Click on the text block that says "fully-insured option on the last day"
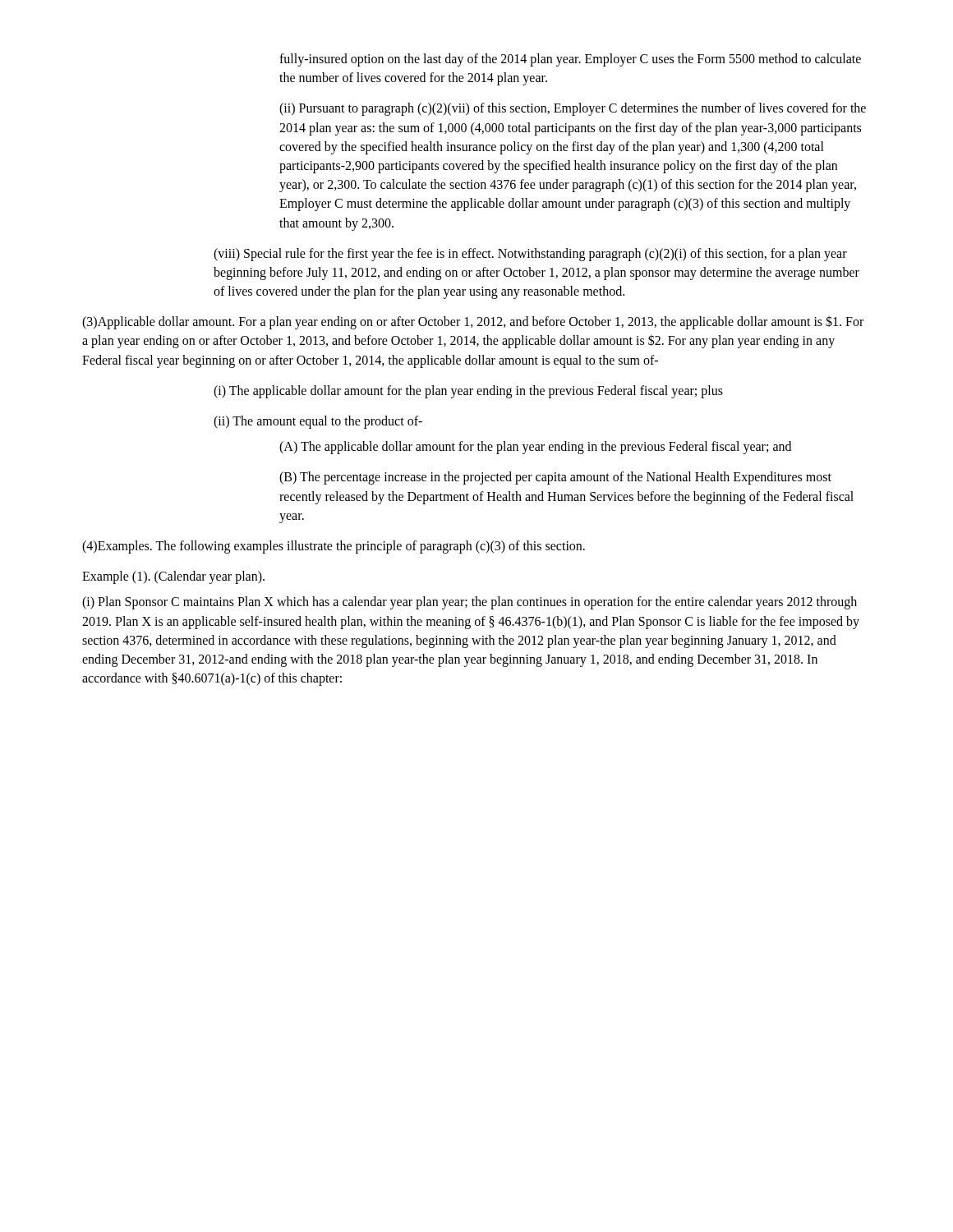 coord(570,68)
